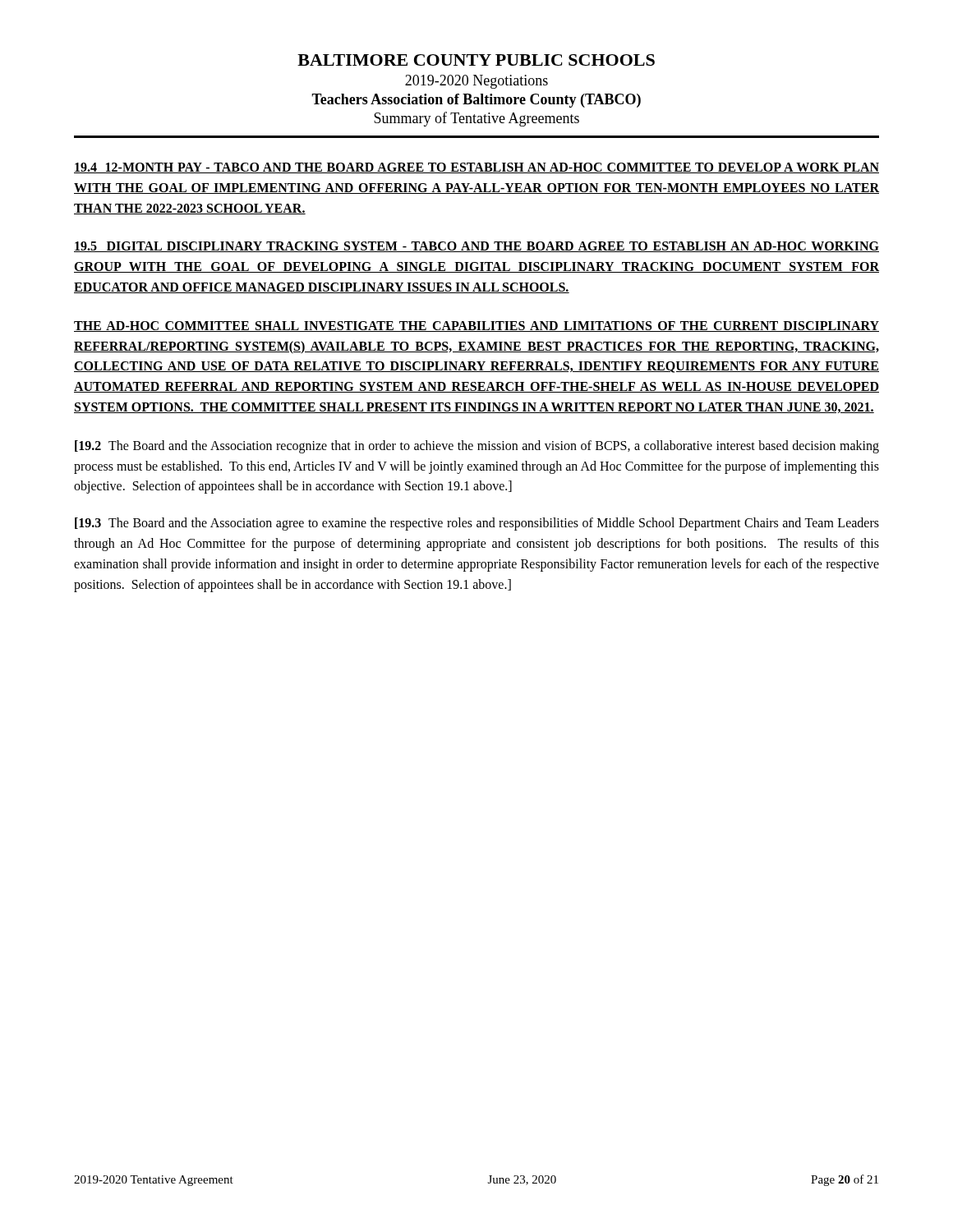Point to the text starting "THE AD-HOC COMMITTEE SHALL"
953x1232 pixels.
(x=476, y=366)
